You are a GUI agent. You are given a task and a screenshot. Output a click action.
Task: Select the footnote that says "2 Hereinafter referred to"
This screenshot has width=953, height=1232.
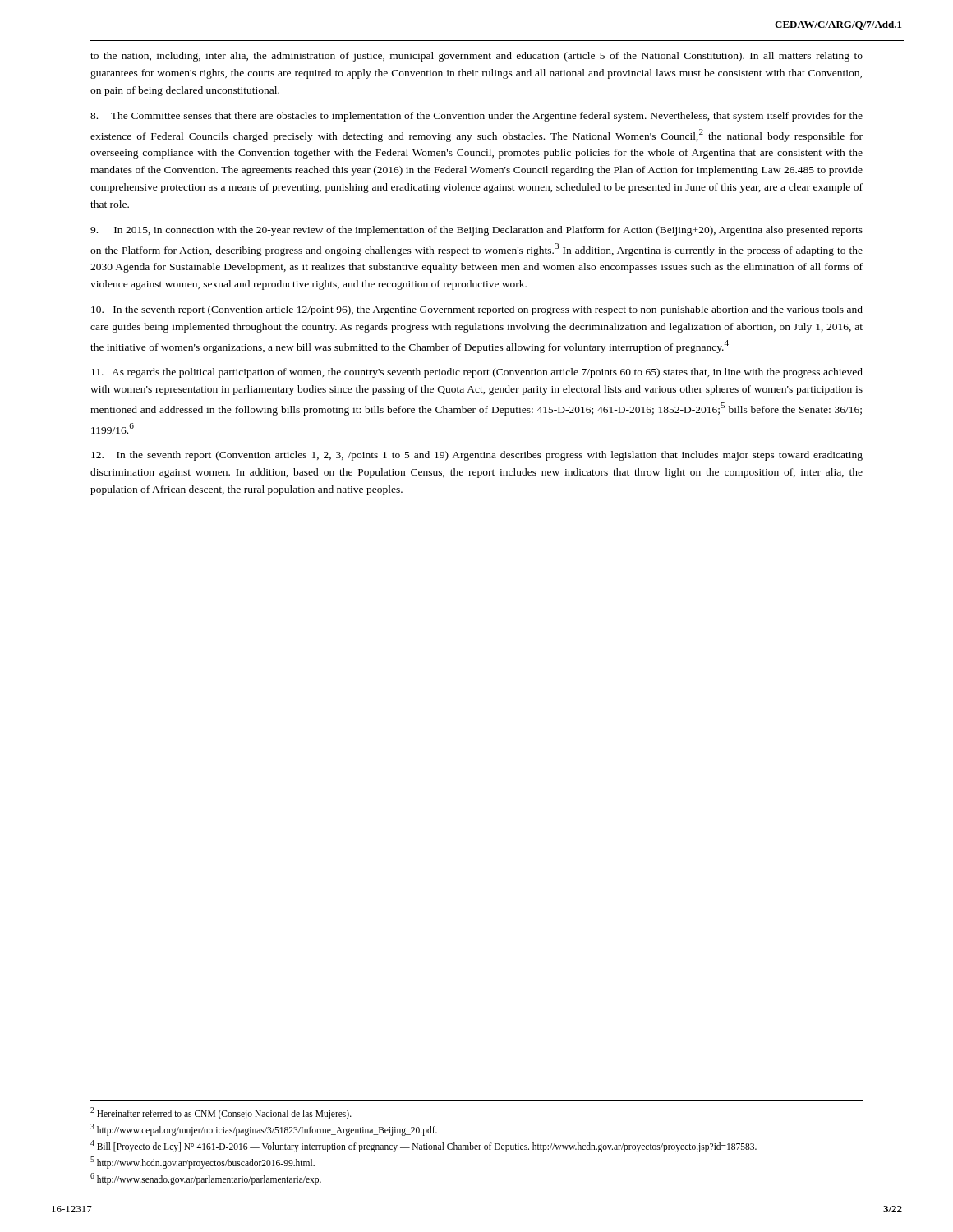[221, 1112]
